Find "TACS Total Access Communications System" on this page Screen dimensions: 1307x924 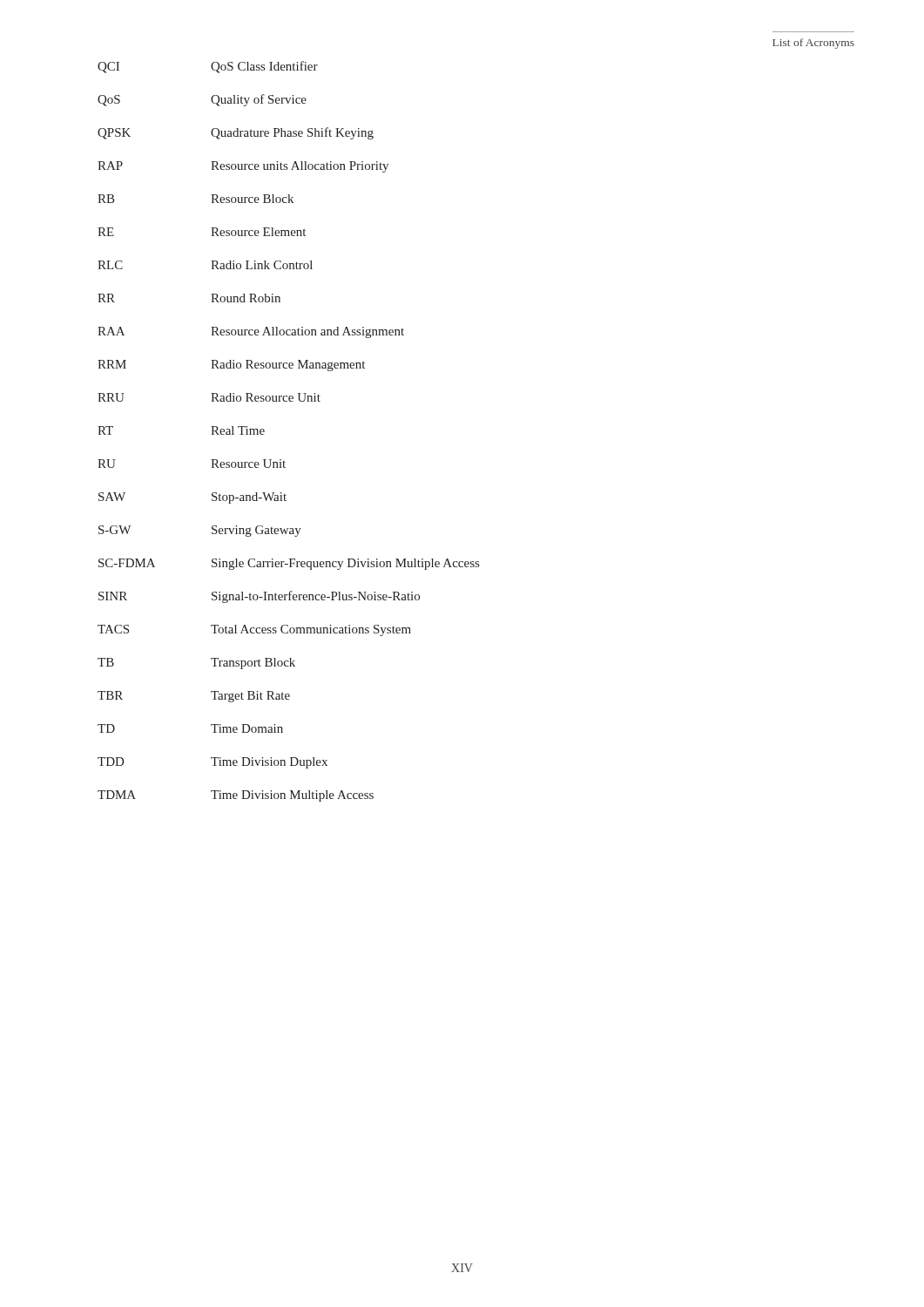(x=254, y=630)
